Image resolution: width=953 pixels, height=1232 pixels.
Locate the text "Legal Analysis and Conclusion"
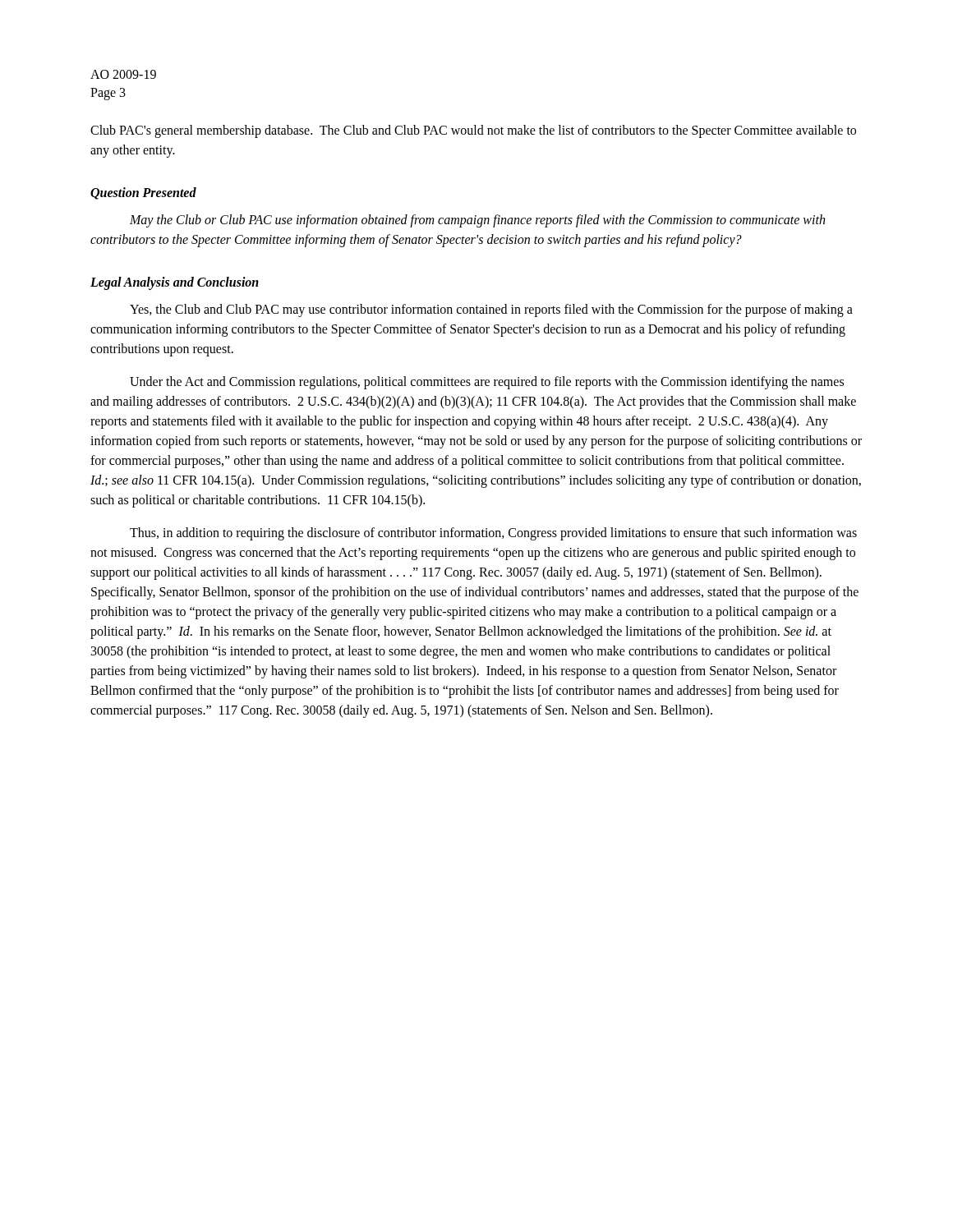[175, 282]
